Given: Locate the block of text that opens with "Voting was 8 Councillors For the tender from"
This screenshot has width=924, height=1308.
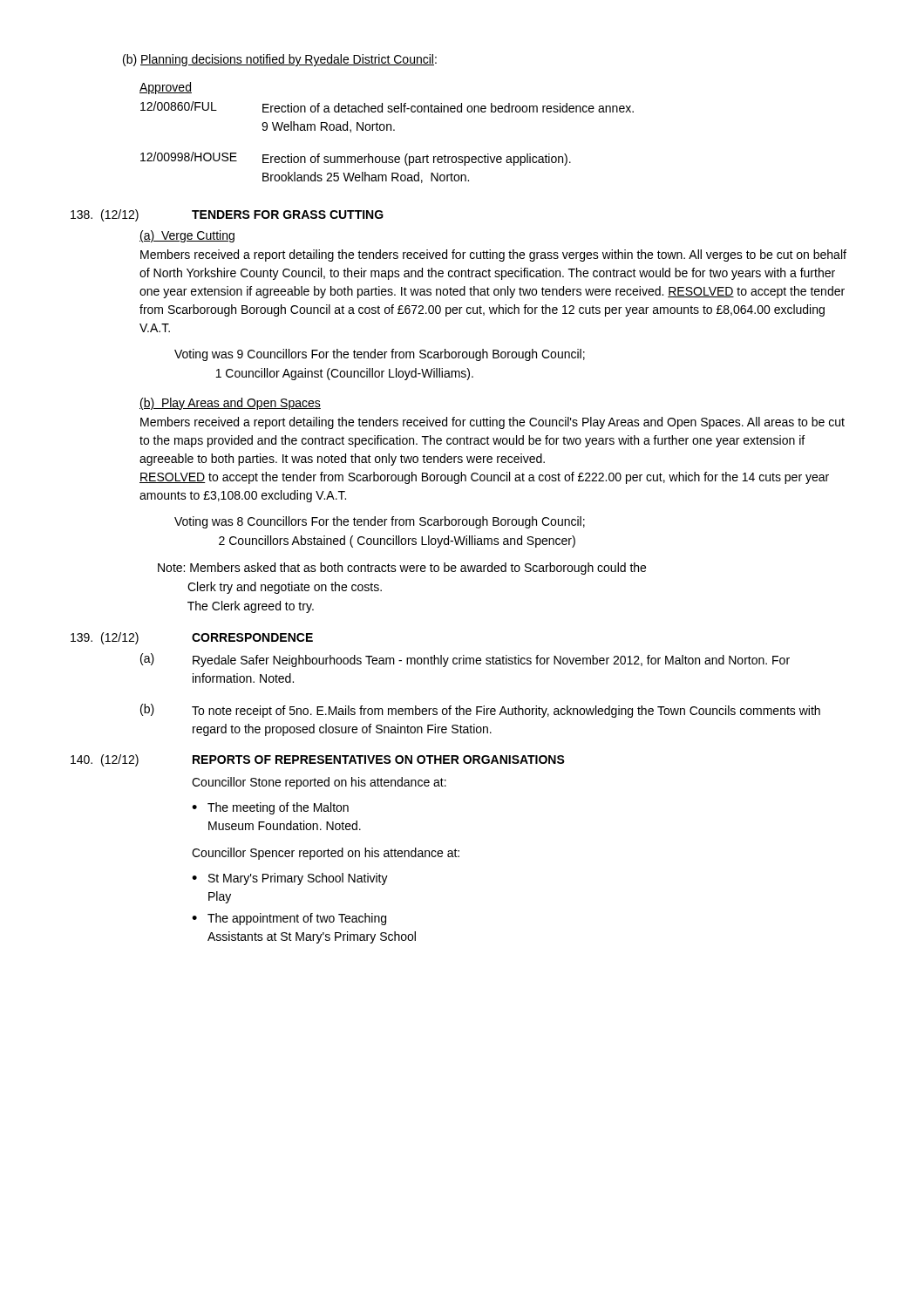Looking at the screenshot, I should point(380,531).
